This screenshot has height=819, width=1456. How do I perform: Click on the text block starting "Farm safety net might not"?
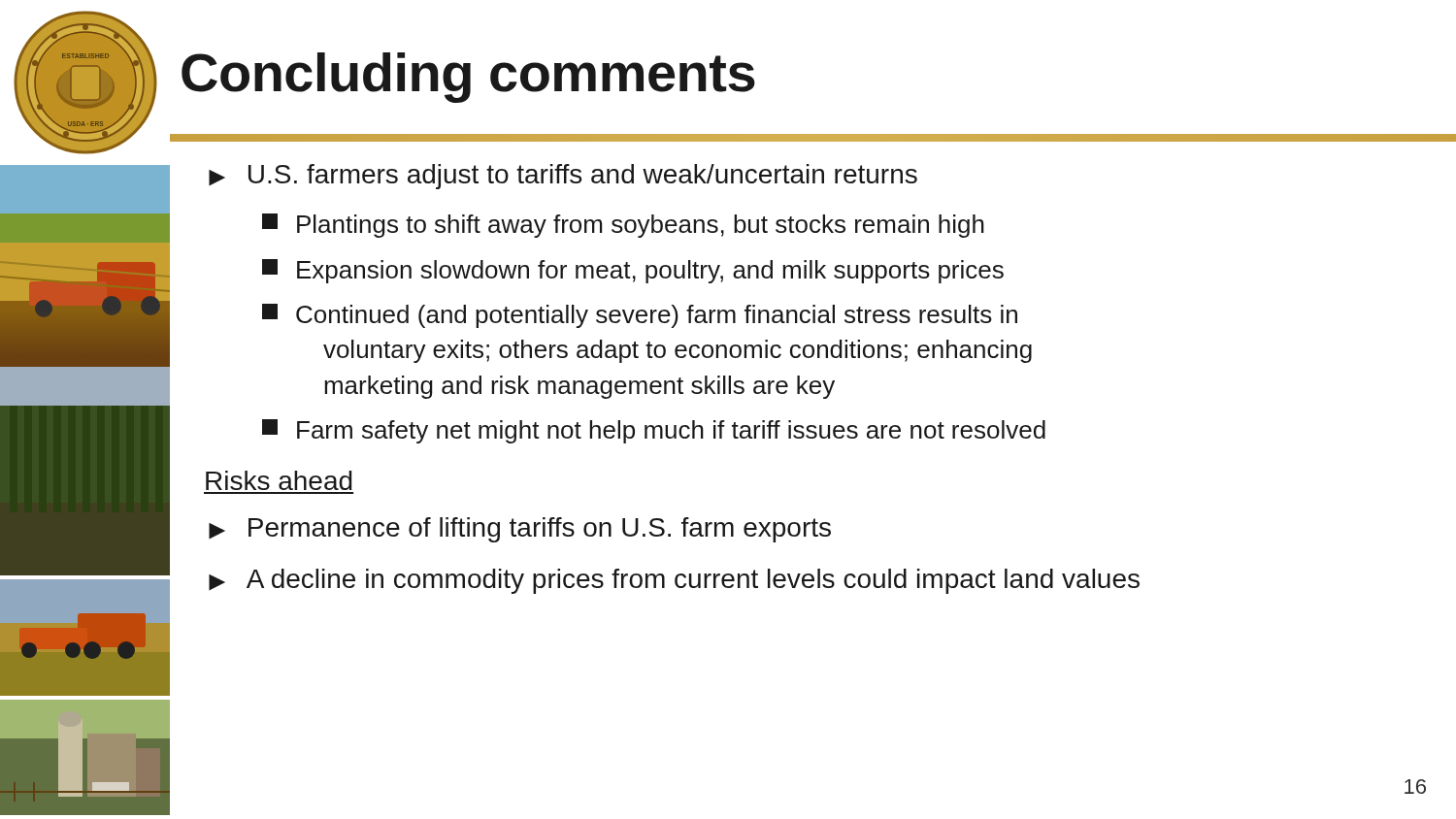pyautogui.click(x=654, y=430)
